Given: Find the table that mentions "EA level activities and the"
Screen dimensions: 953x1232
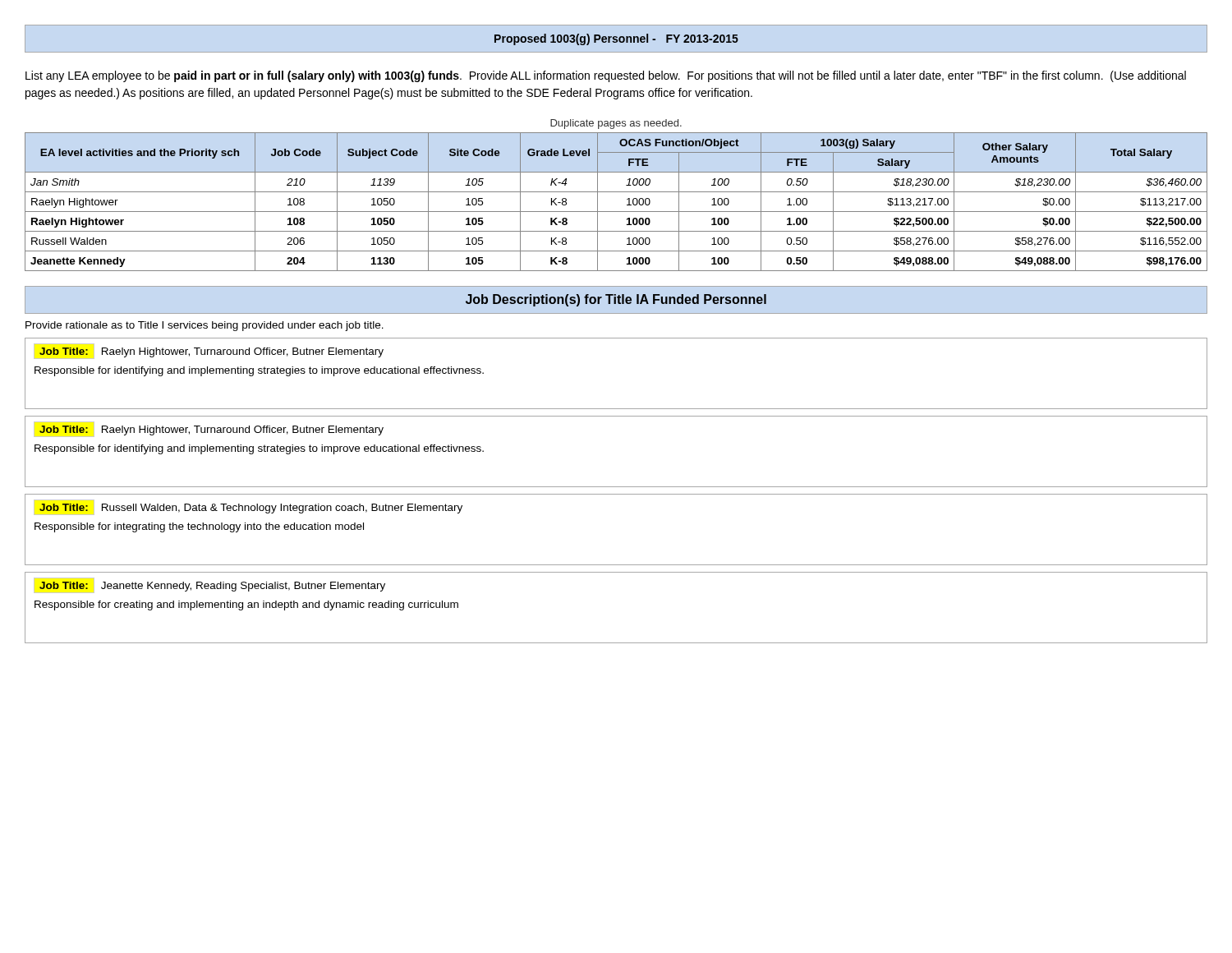Looking at the screenshot, I should (x=616, y=202).
